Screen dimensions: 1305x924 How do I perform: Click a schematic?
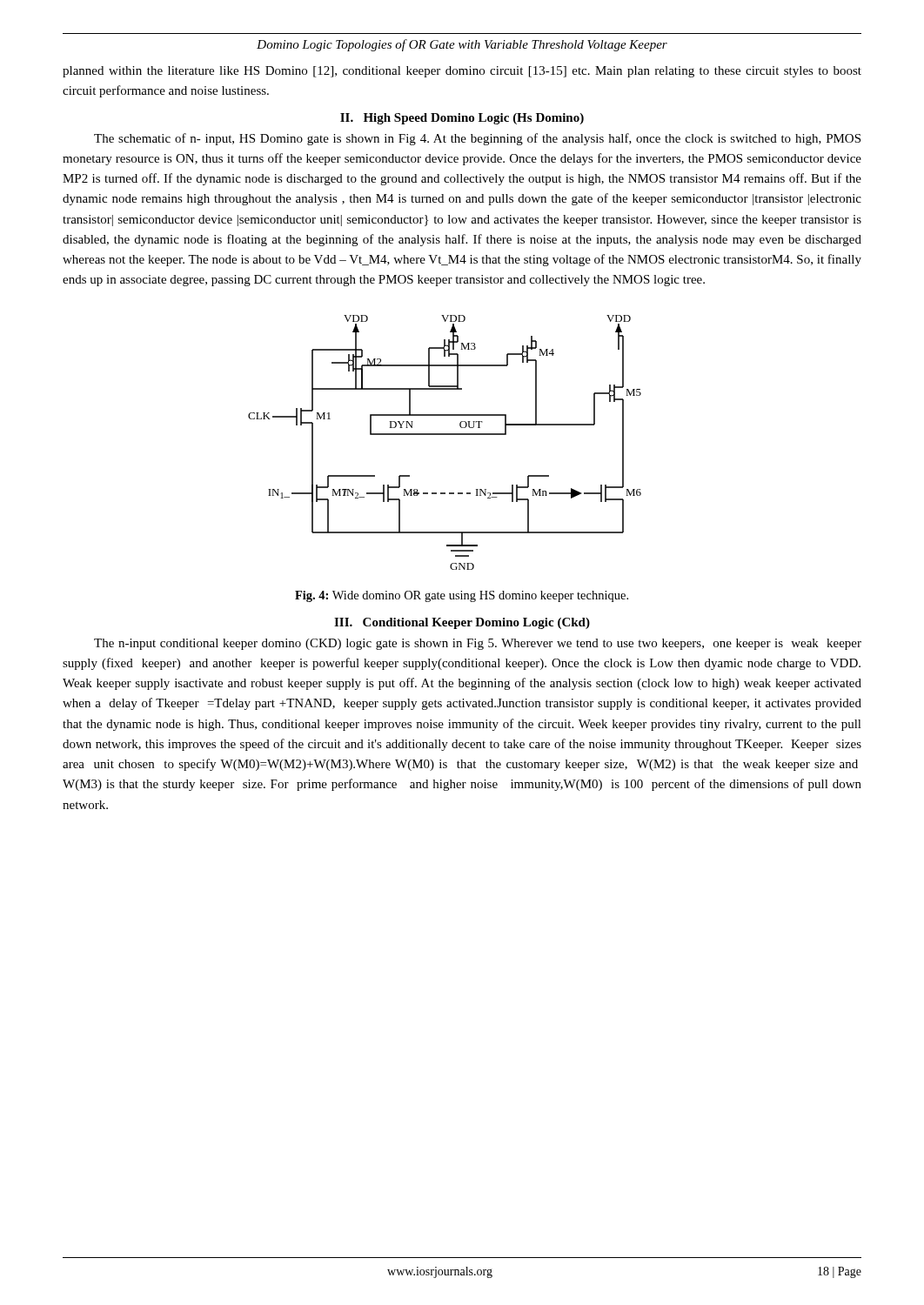[462, 442]
